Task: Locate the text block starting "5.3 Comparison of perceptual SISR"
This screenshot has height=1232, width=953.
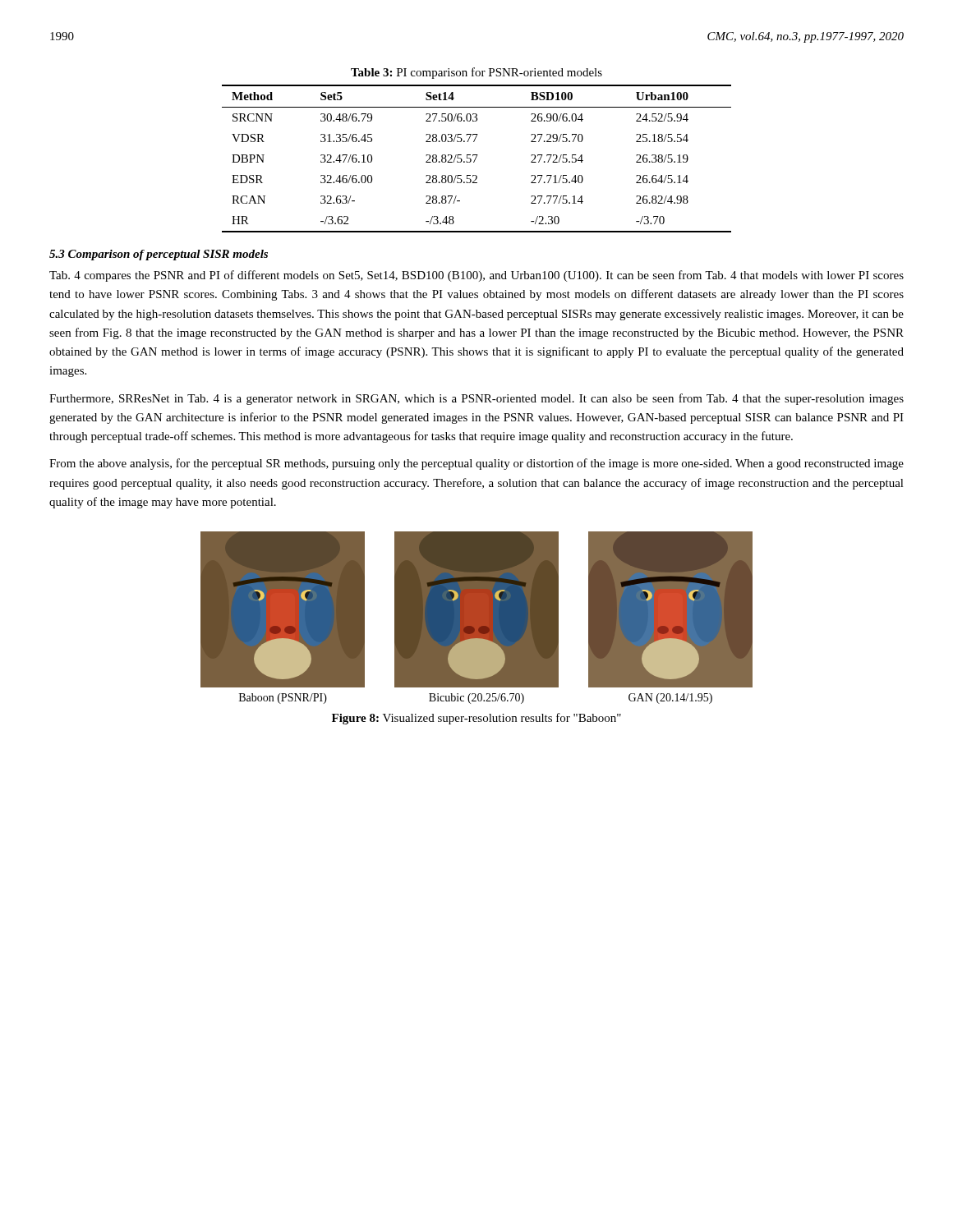Action: 159,254
